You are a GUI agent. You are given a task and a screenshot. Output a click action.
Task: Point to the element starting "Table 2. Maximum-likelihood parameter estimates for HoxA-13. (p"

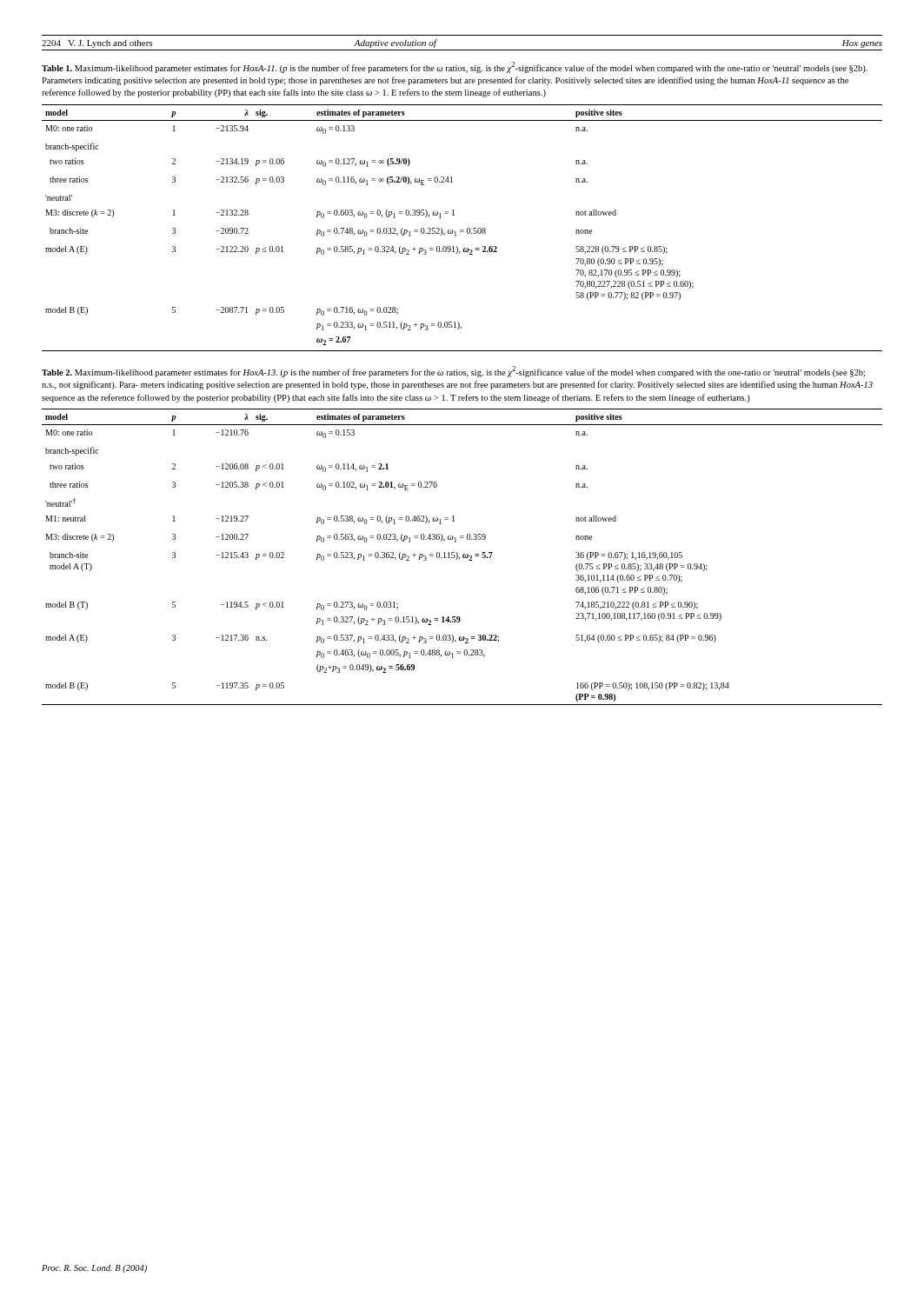457,383
